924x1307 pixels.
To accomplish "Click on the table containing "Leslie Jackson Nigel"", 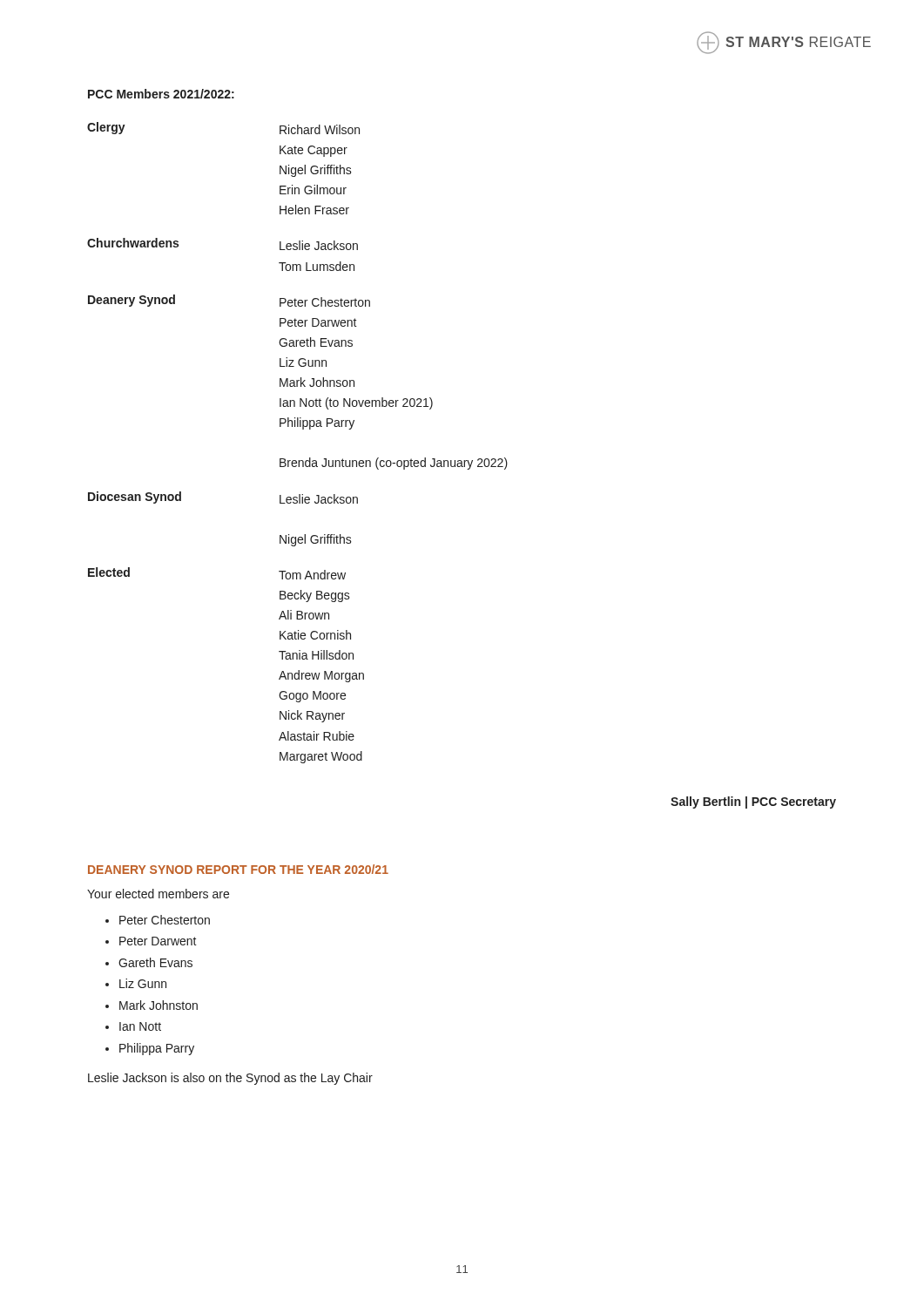I will coord(462,451).
